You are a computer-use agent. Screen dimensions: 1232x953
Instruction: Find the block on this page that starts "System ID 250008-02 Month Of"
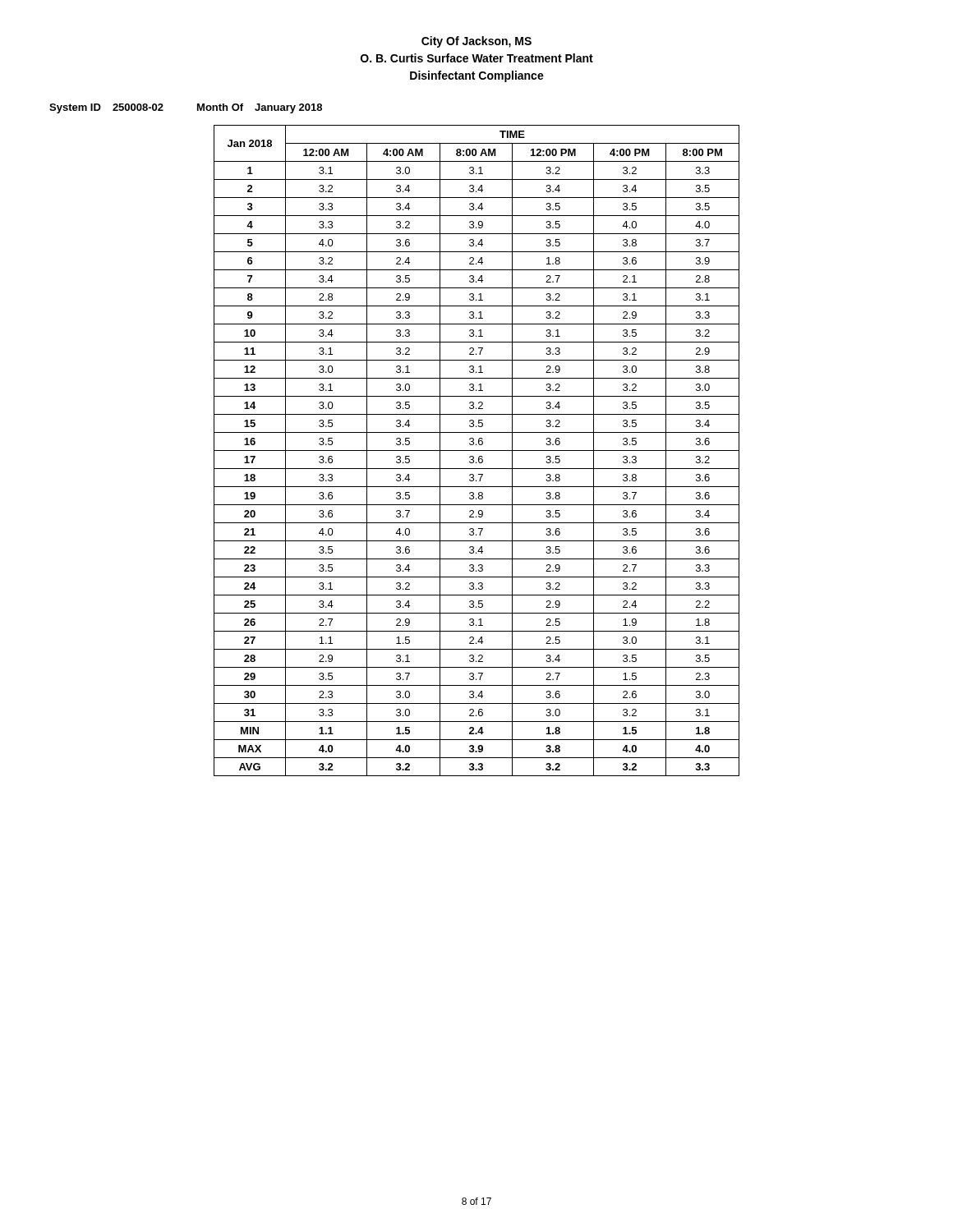186,107
